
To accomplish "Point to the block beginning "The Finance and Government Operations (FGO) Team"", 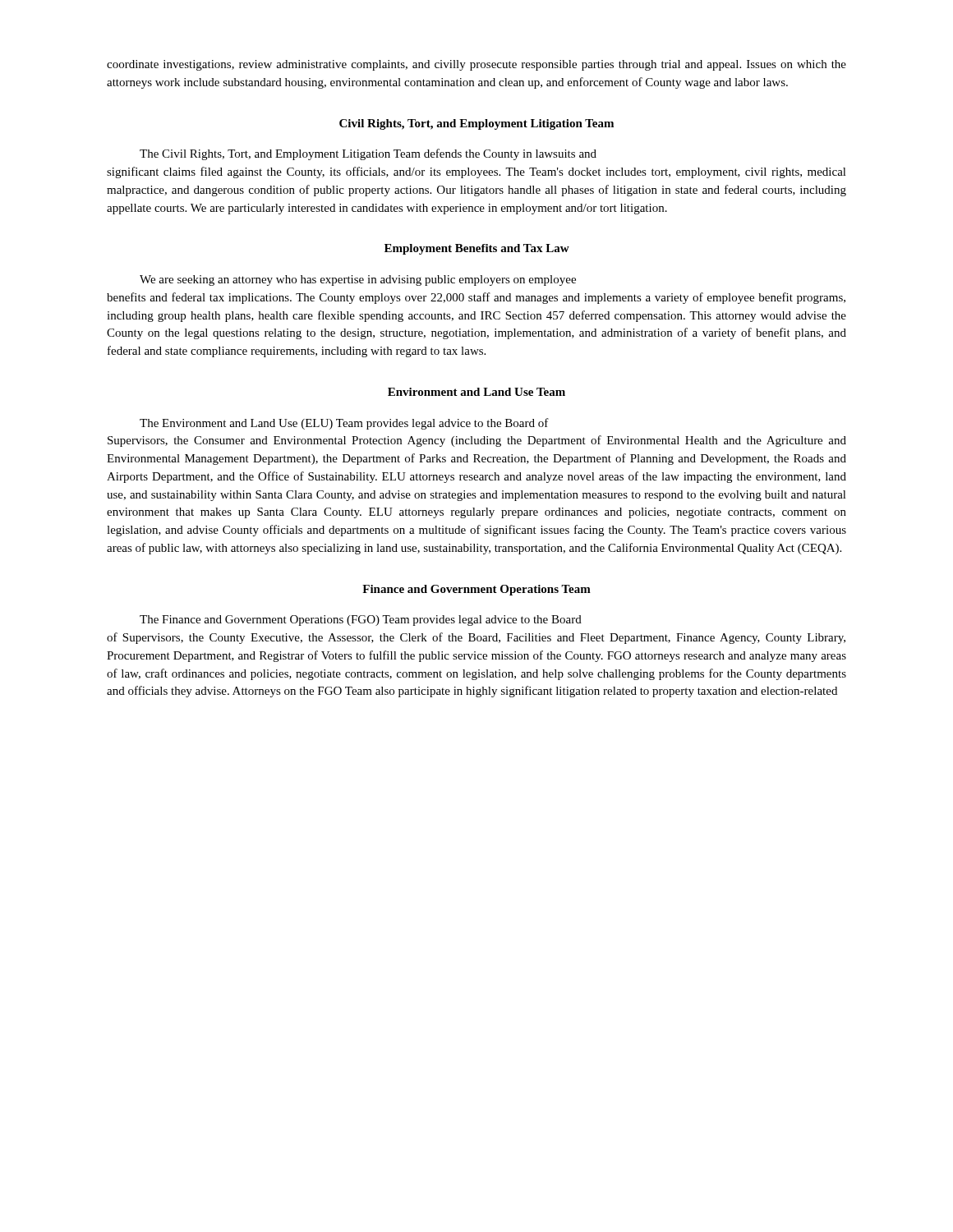I will pyautogui.click(x=476, y=654).
